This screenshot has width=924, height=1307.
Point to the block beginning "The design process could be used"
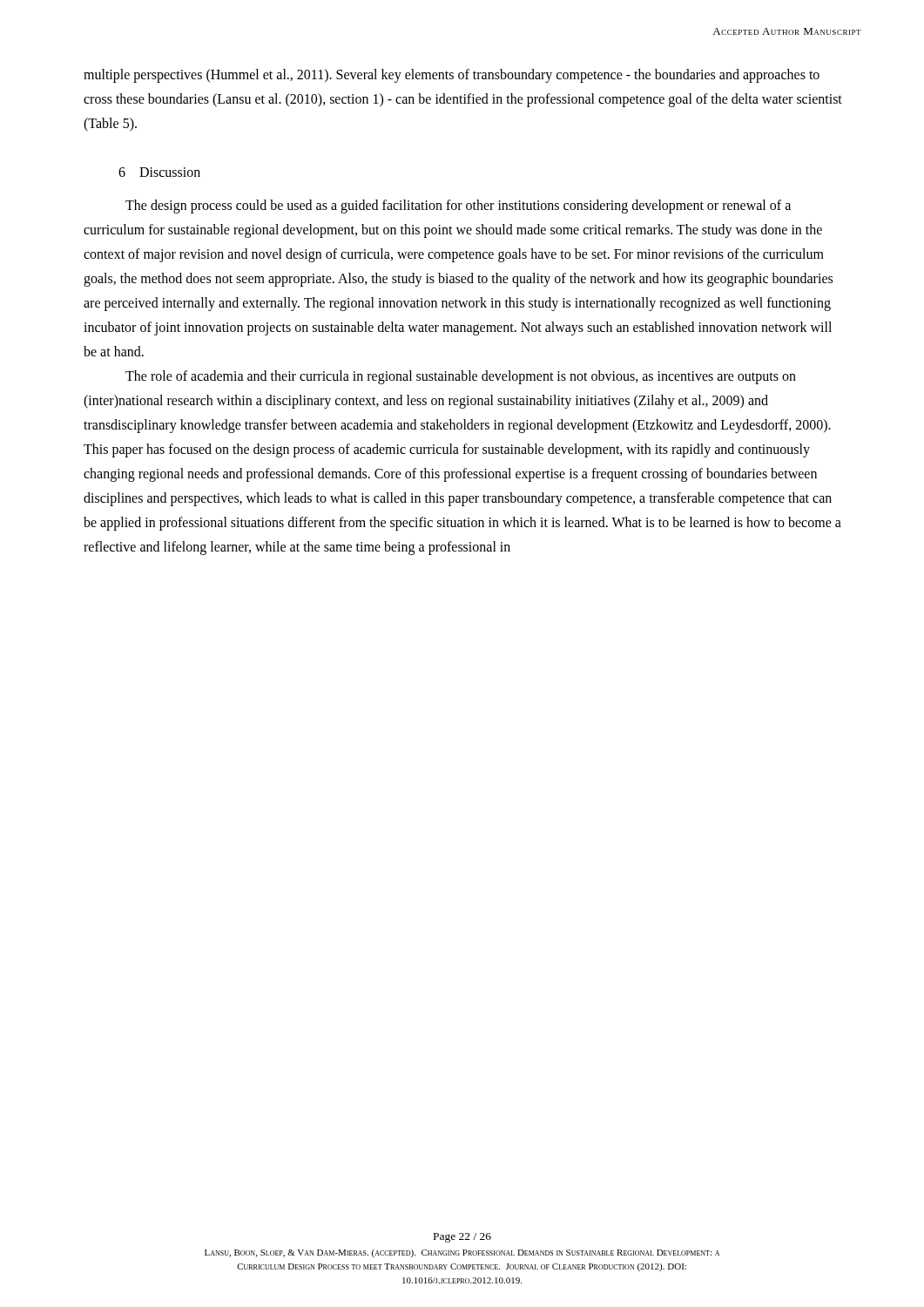pos(458,278)
